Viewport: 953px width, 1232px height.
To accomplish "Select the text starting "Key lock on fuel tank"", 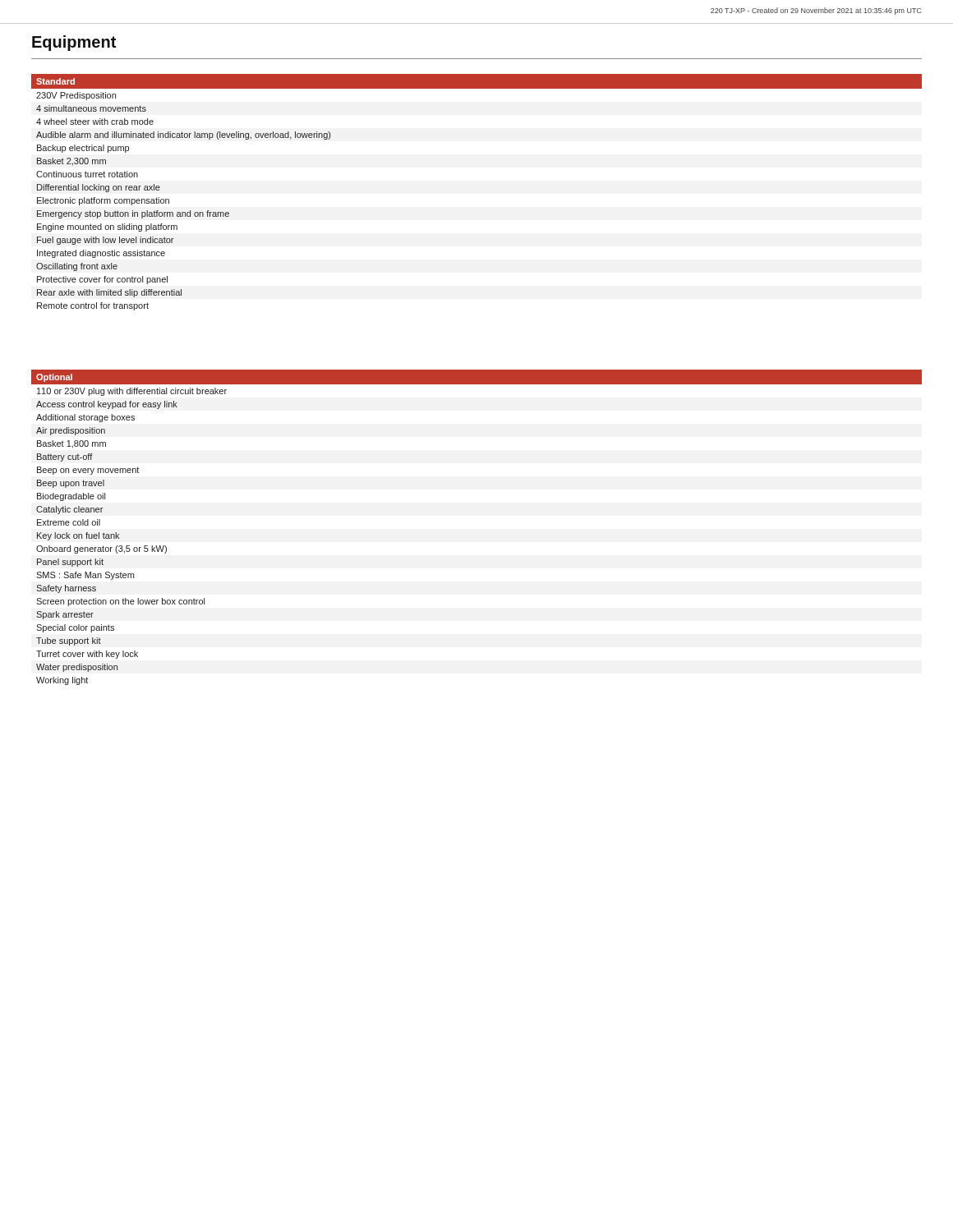I will click(78, 536).
